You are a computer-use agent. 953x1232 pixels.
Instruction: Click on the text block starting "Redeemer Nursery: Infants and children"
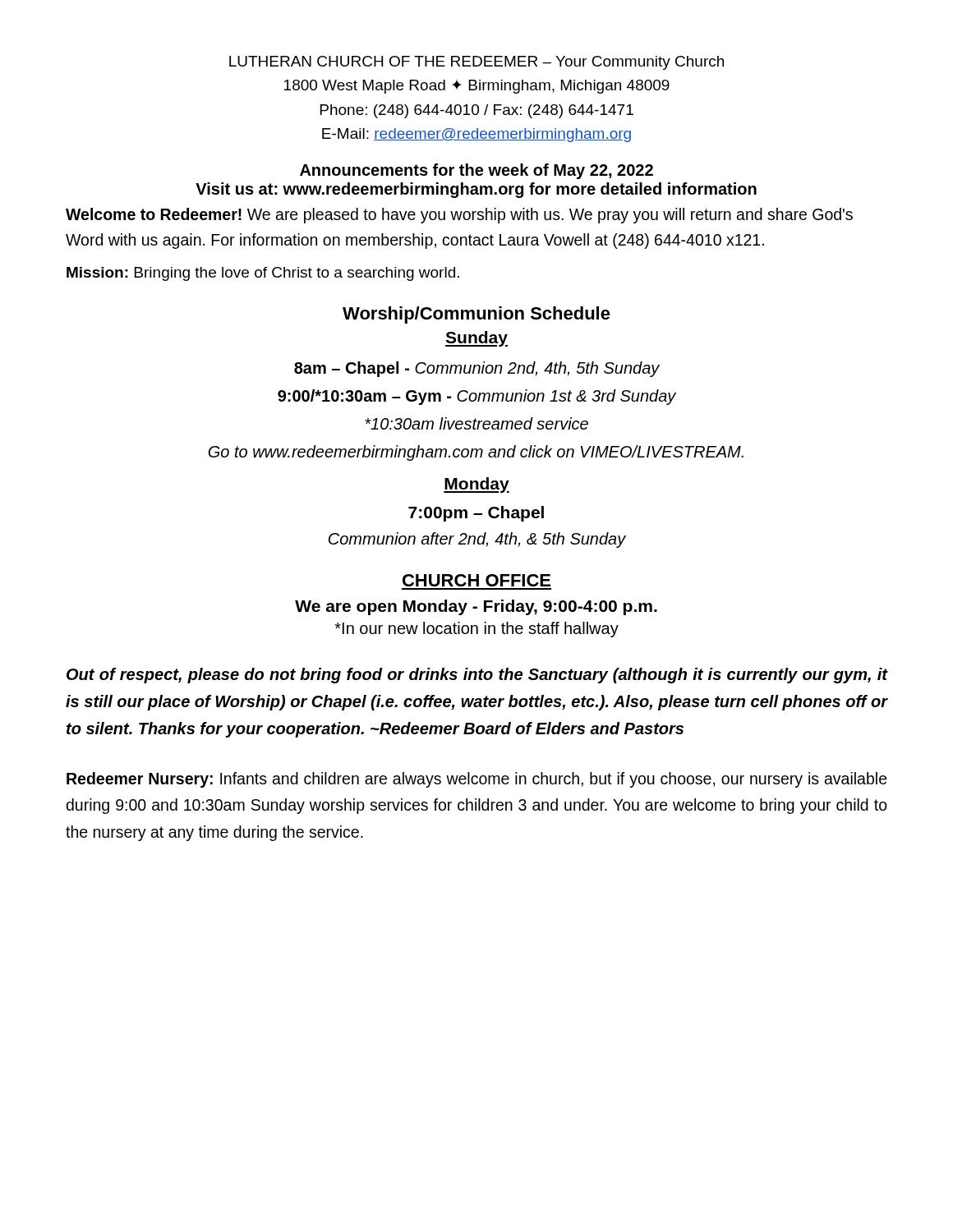coord(476,805)
